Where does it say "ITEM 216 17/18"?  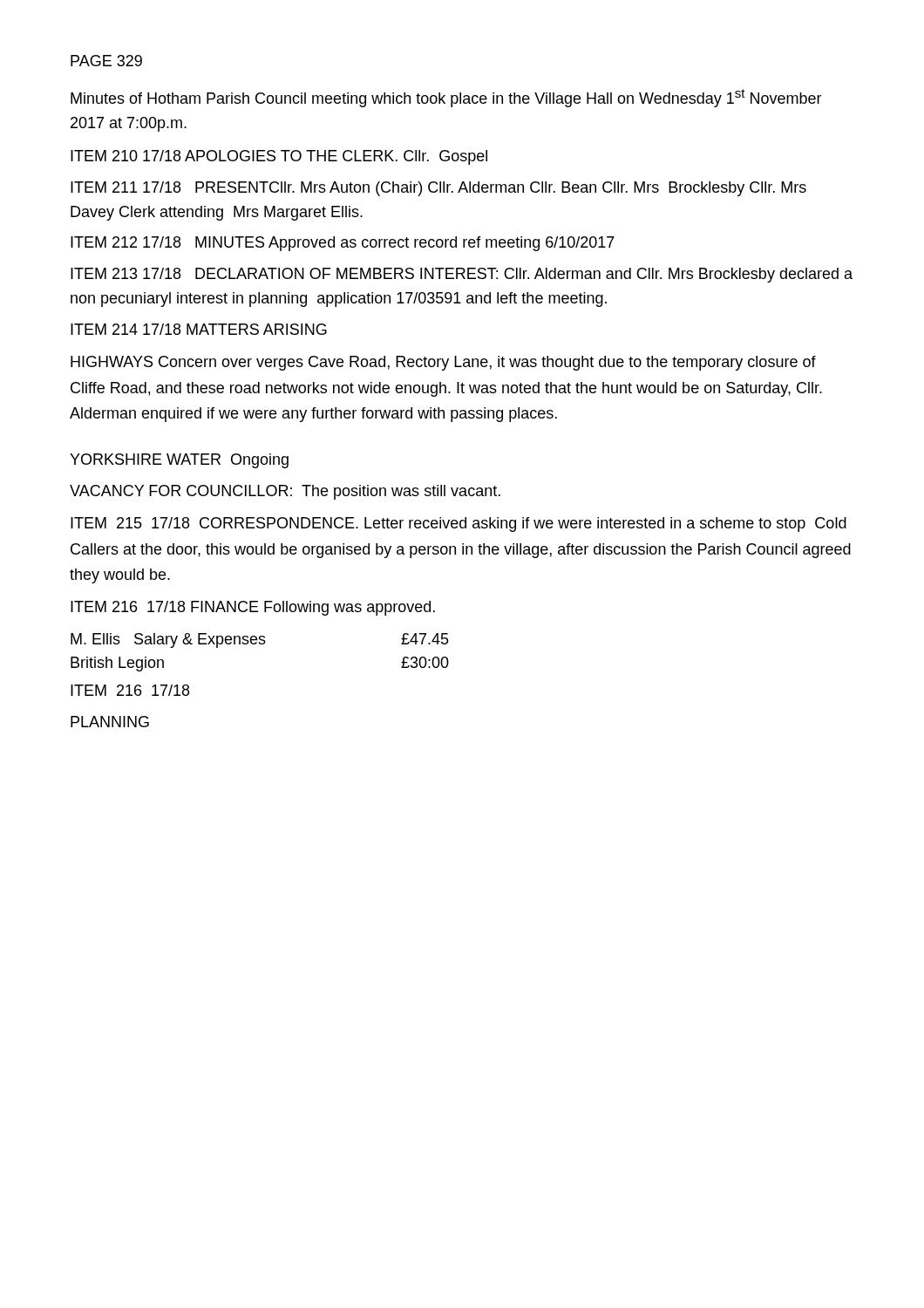pos(130,690)
